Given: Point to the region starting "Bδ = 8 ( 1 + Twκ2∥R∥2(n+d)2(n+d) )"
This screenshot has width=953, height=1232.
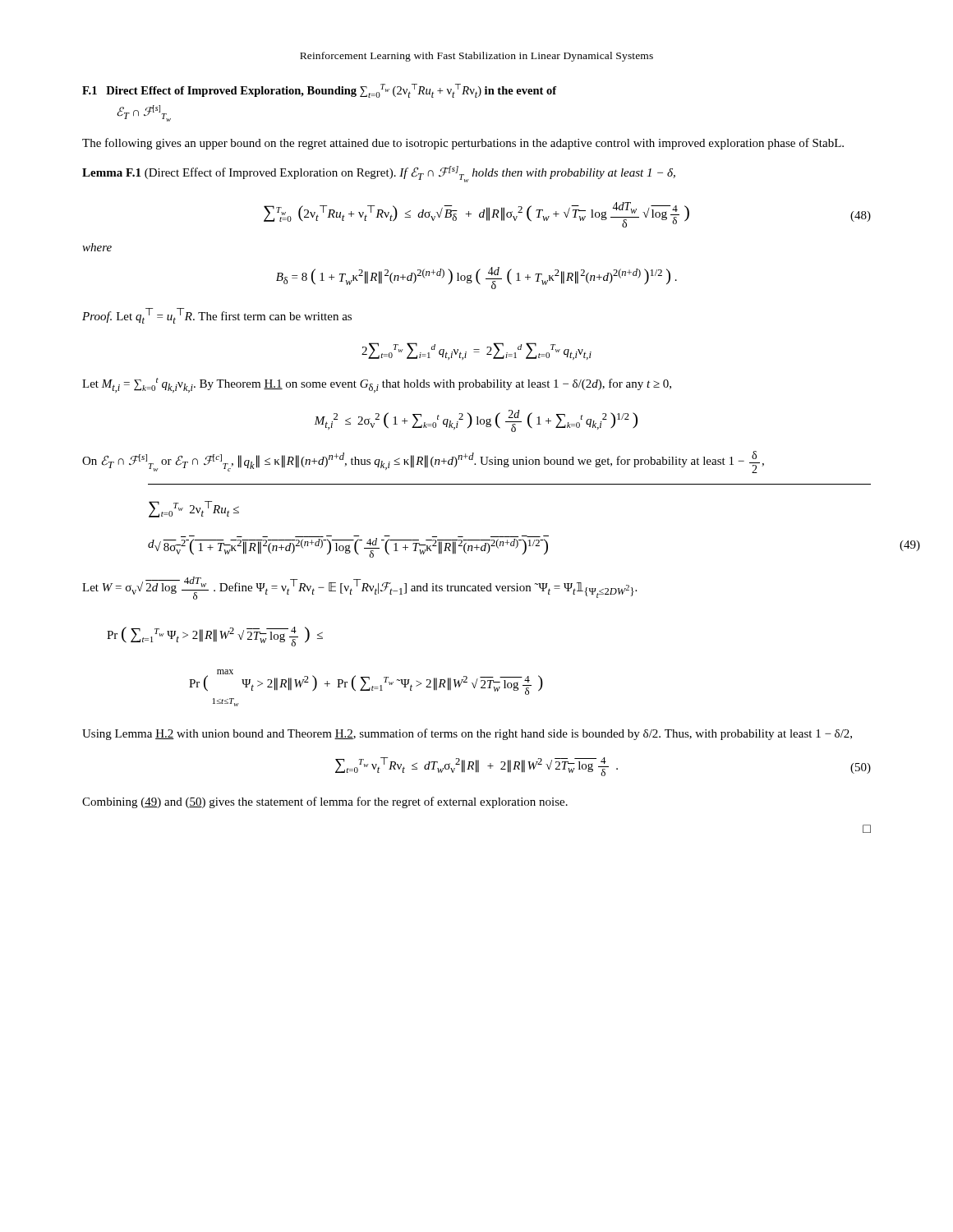Looking at the screenshot, I should 476,278.
